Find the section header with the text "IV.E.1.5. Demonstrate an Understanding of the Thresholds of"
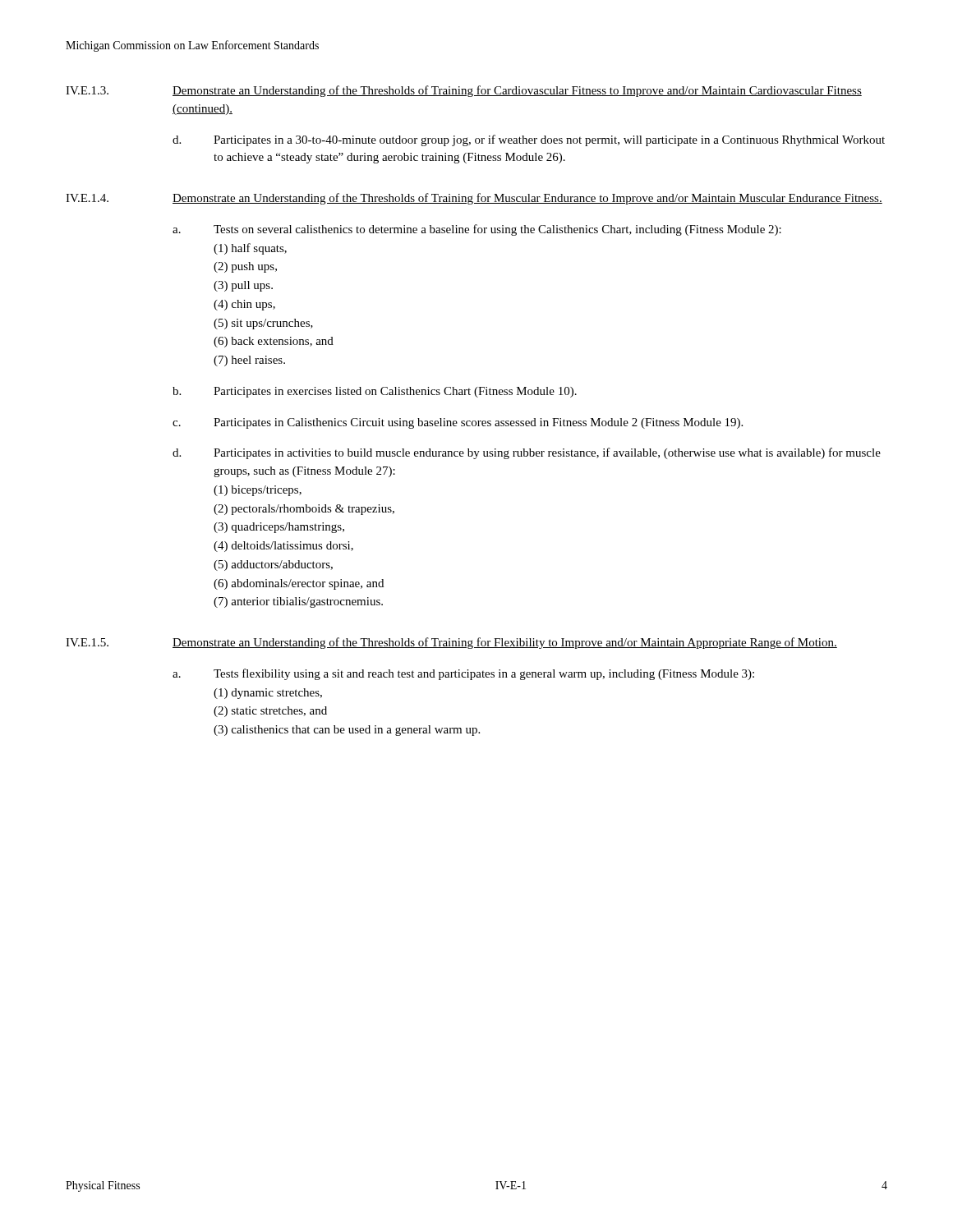953x1232 pixels. (476, 643)
